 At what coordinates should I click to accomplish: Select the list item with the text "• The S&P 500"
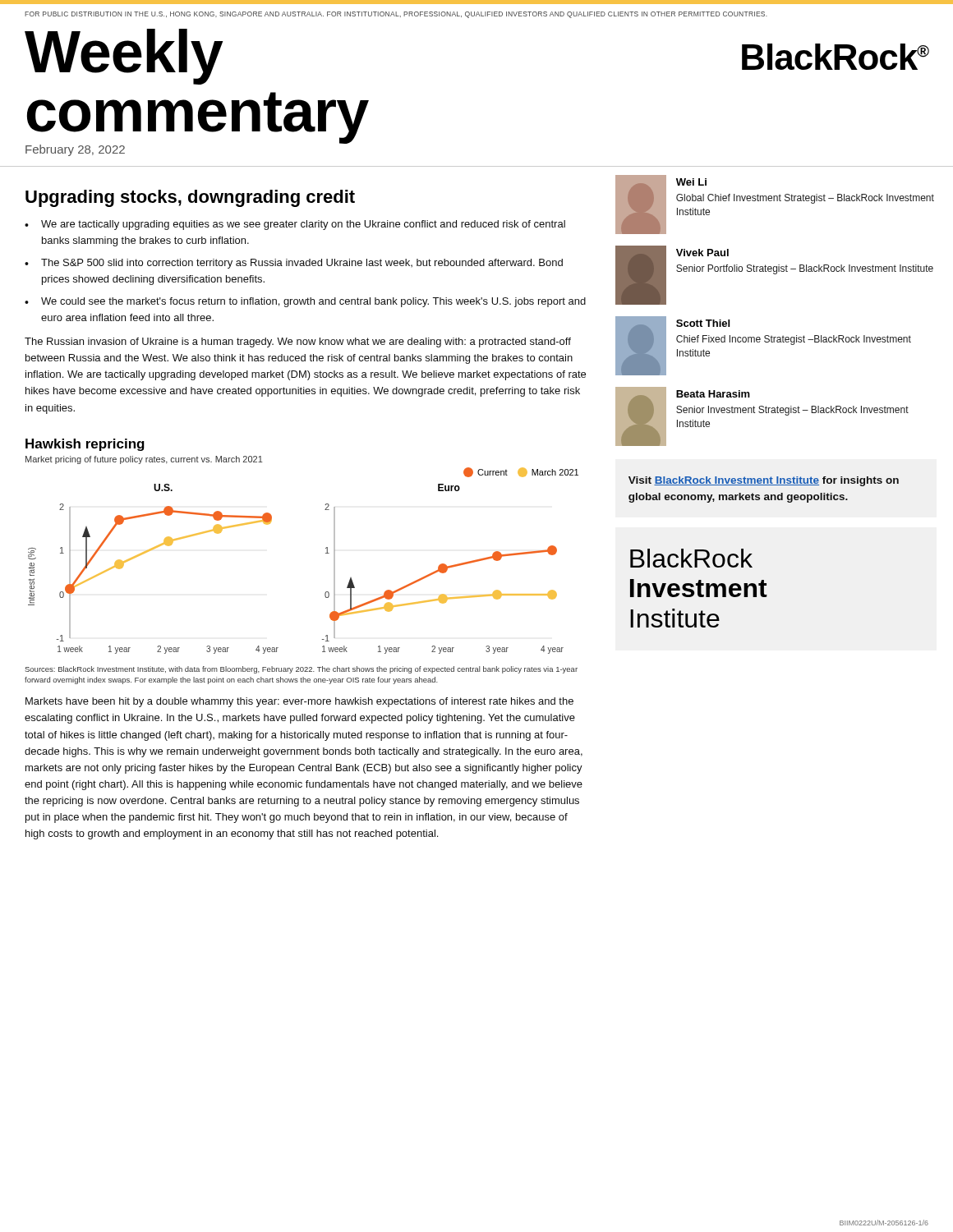click(306, 271)
